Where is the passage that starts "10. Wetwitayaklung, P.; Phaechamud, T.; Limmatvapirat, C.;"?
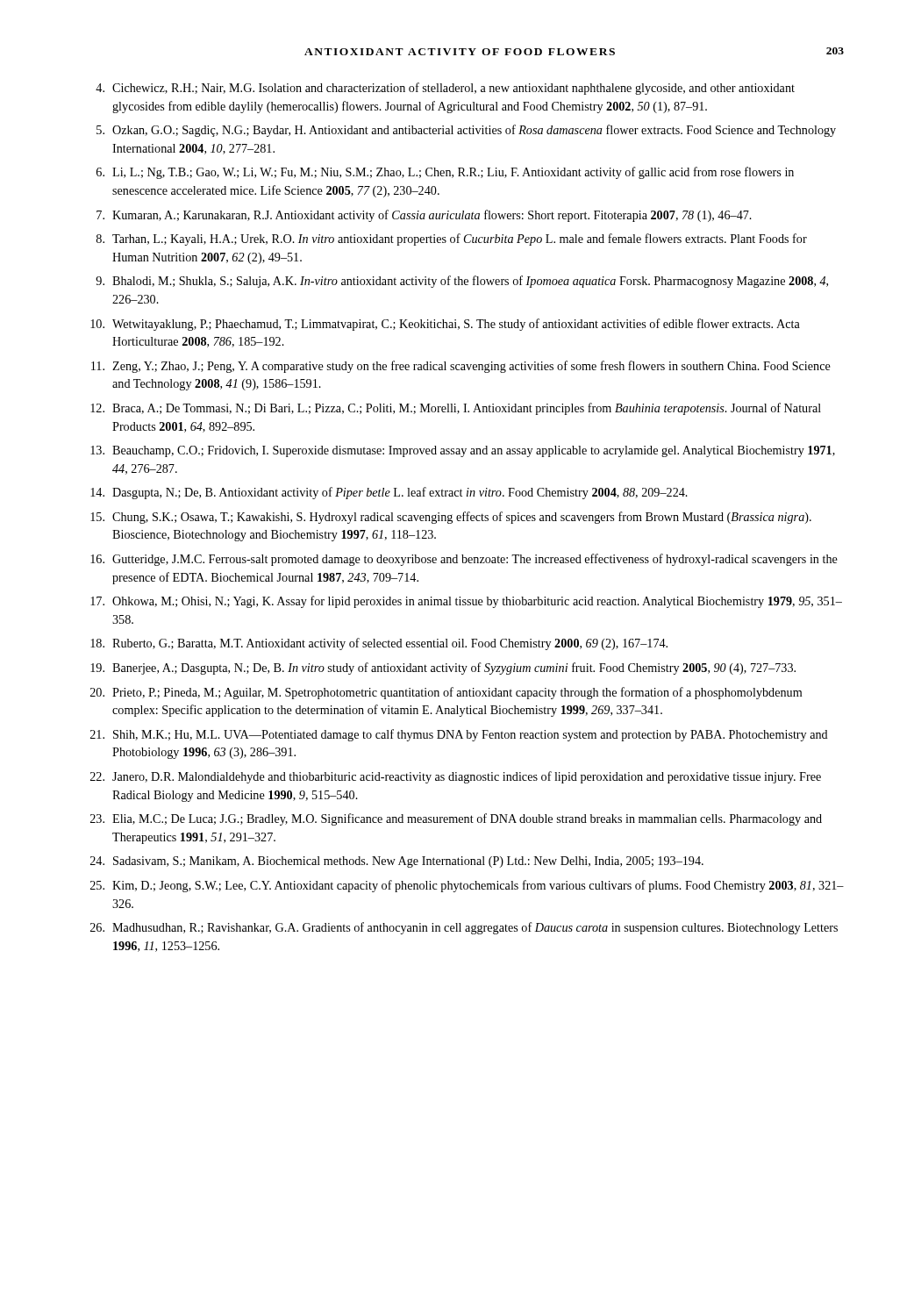This screenshot has width=921, height=1316. pyautogui.click(x=460, y=333)
